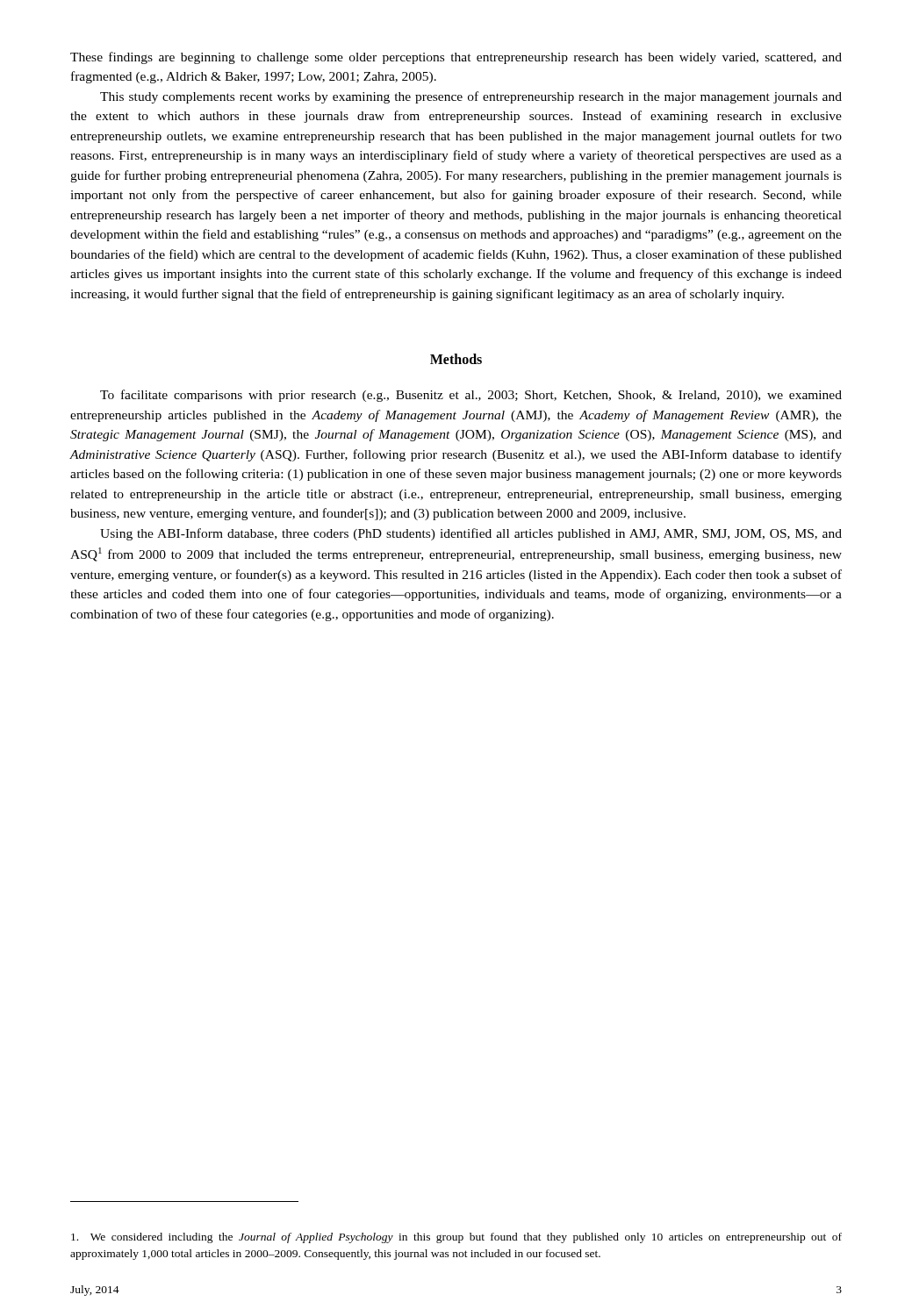Navigate to the passage starting "These findings are beginning to challenge some older"
The image size is (912, 1316).
tap(456, 175)
